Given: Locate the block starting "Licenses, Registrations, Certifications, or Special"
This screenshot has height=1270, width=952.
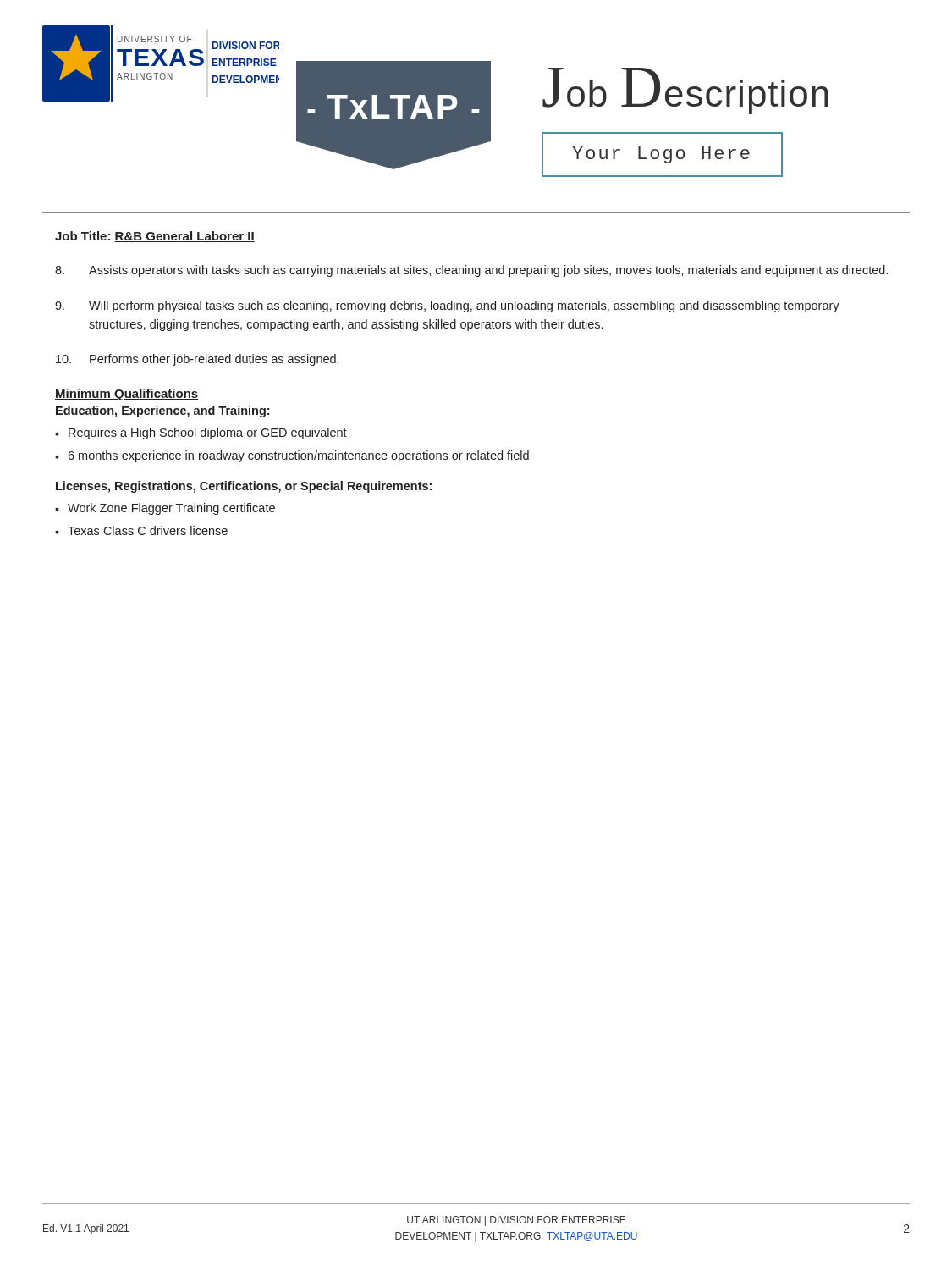Looking at the screenshot, I should coord(244,486).
